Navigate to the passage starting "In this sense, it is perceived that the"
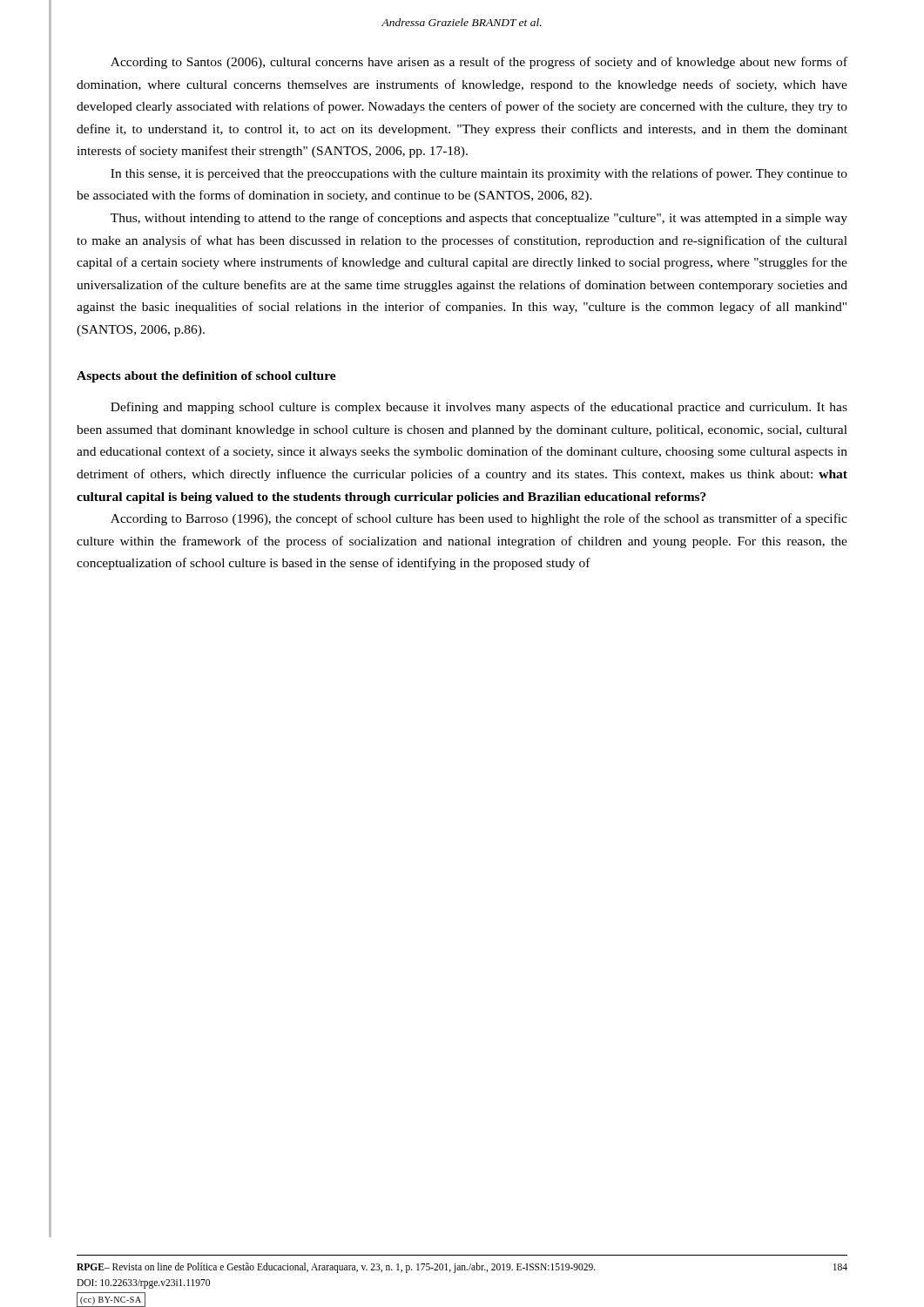This screenshot has width=924, height=1307. click(462, 184)
